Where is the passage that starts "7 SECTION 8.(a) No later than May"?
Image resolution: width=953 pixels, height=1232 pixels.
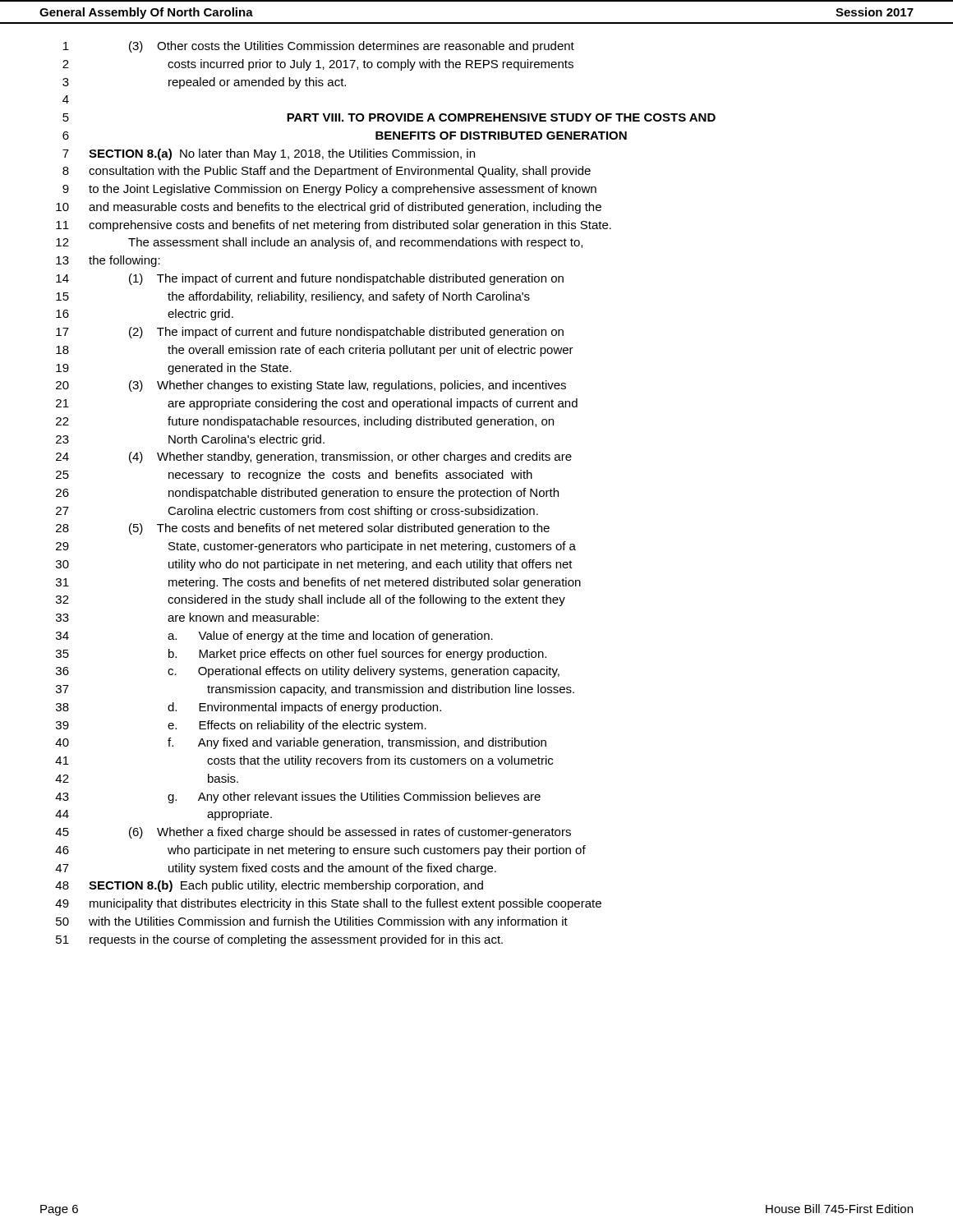476,189
